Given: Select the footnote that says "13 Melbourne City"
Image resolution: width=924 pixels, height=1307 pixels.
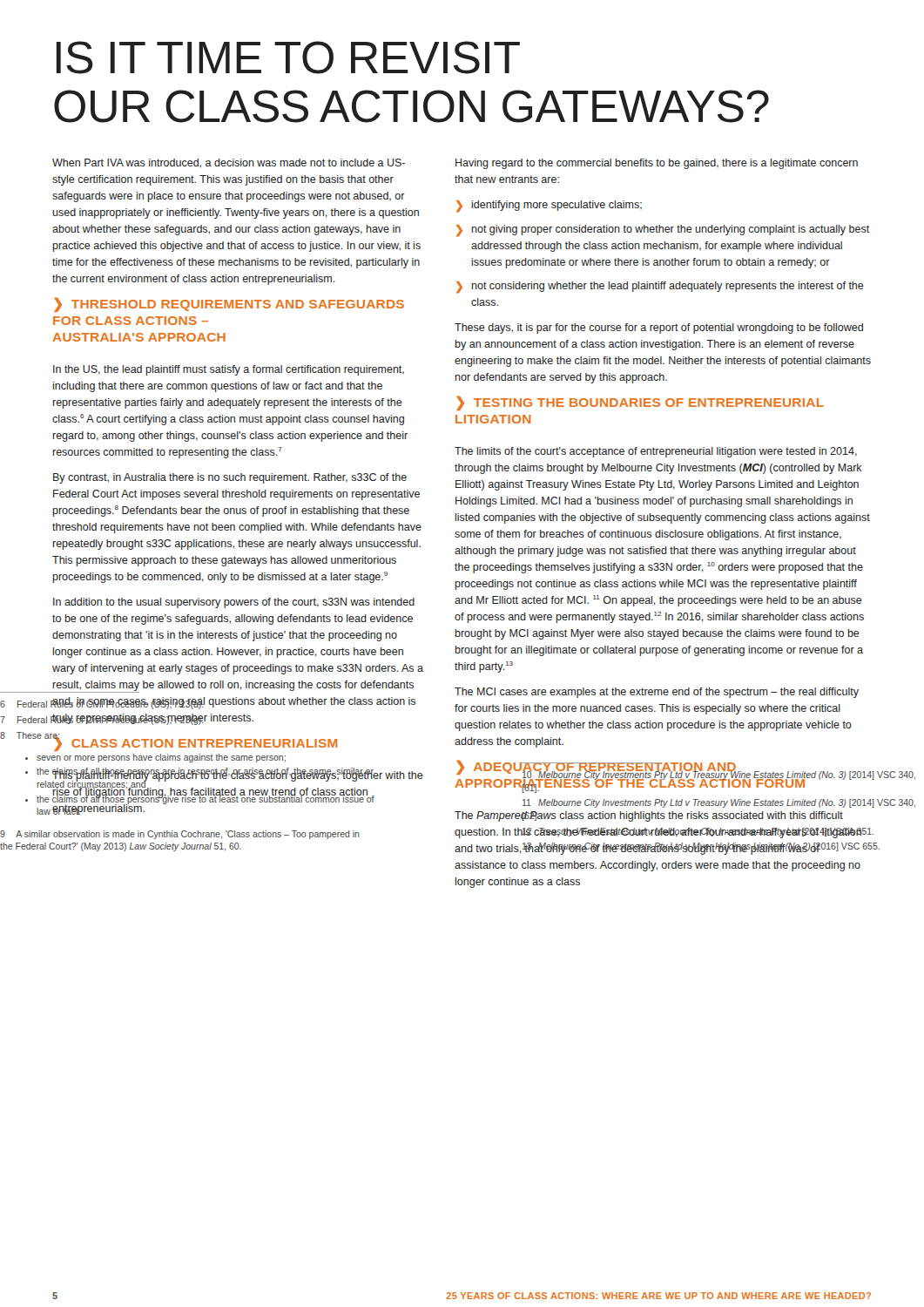Looking at the screenshot, I should click(701, 847).
